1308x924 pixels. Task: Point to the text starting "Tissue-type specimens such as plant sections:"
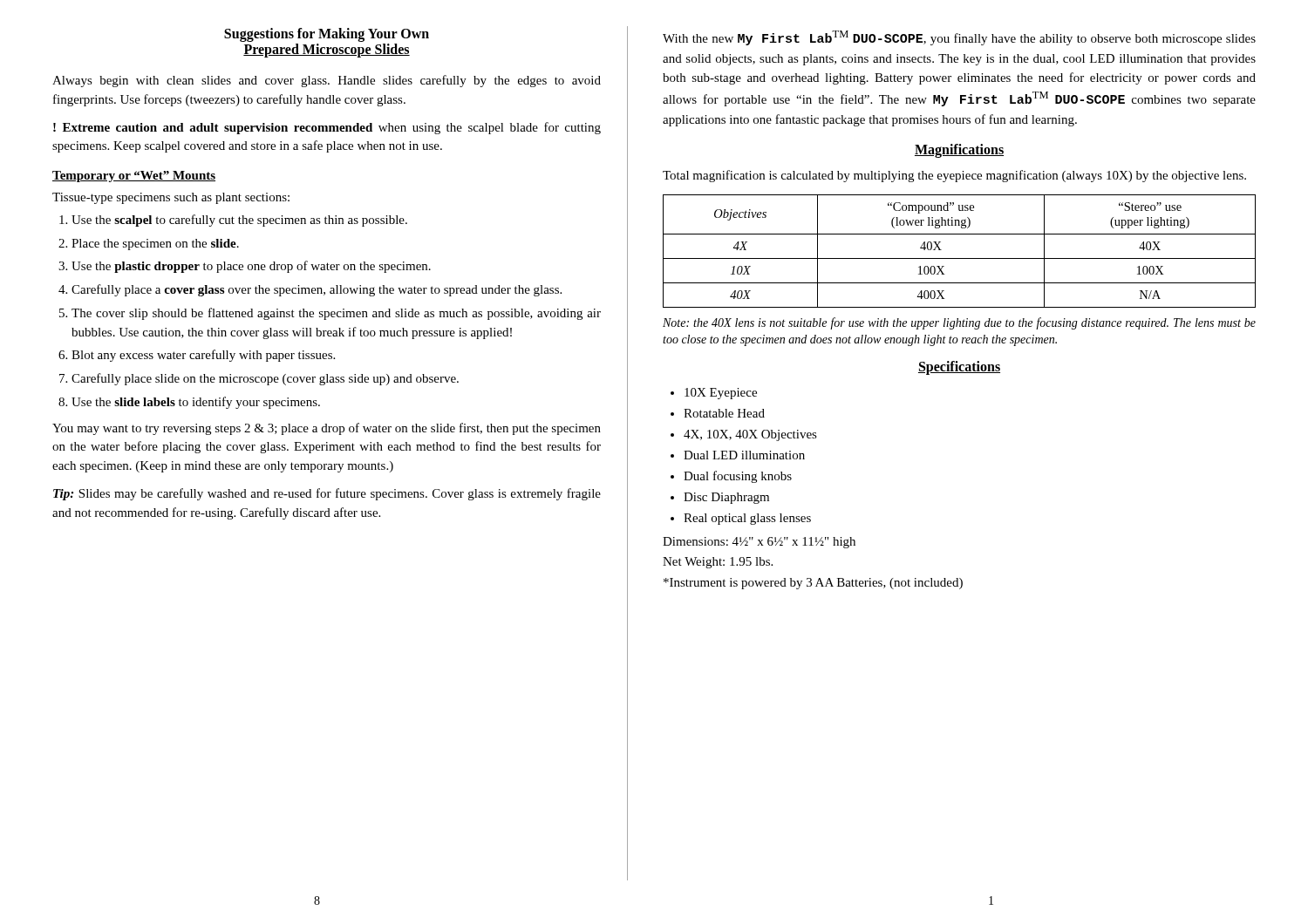(x=171, y=198)
